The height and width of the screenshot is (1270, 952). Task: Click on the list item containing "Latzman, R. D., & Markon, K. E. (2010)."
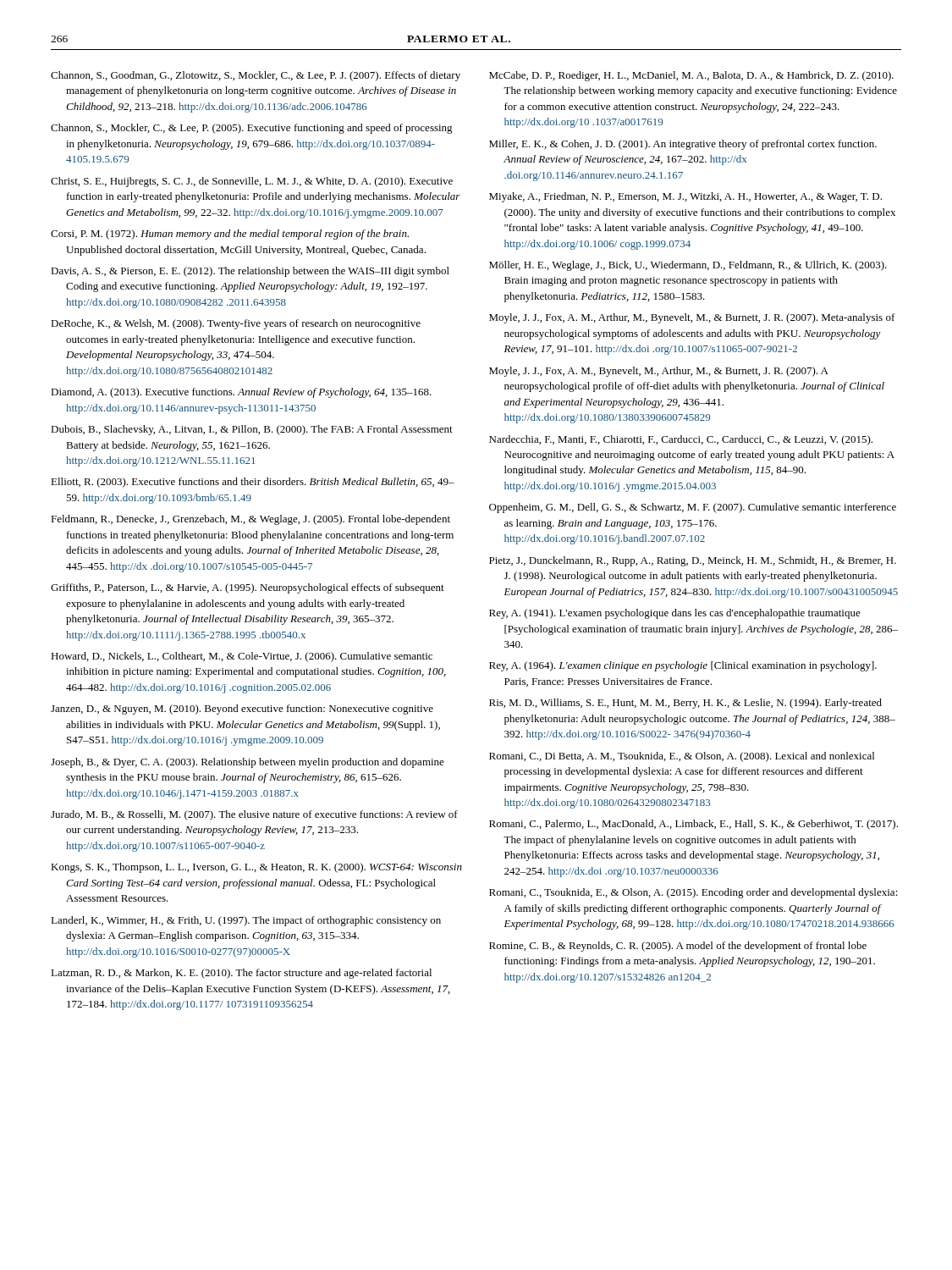click(251, 988)
